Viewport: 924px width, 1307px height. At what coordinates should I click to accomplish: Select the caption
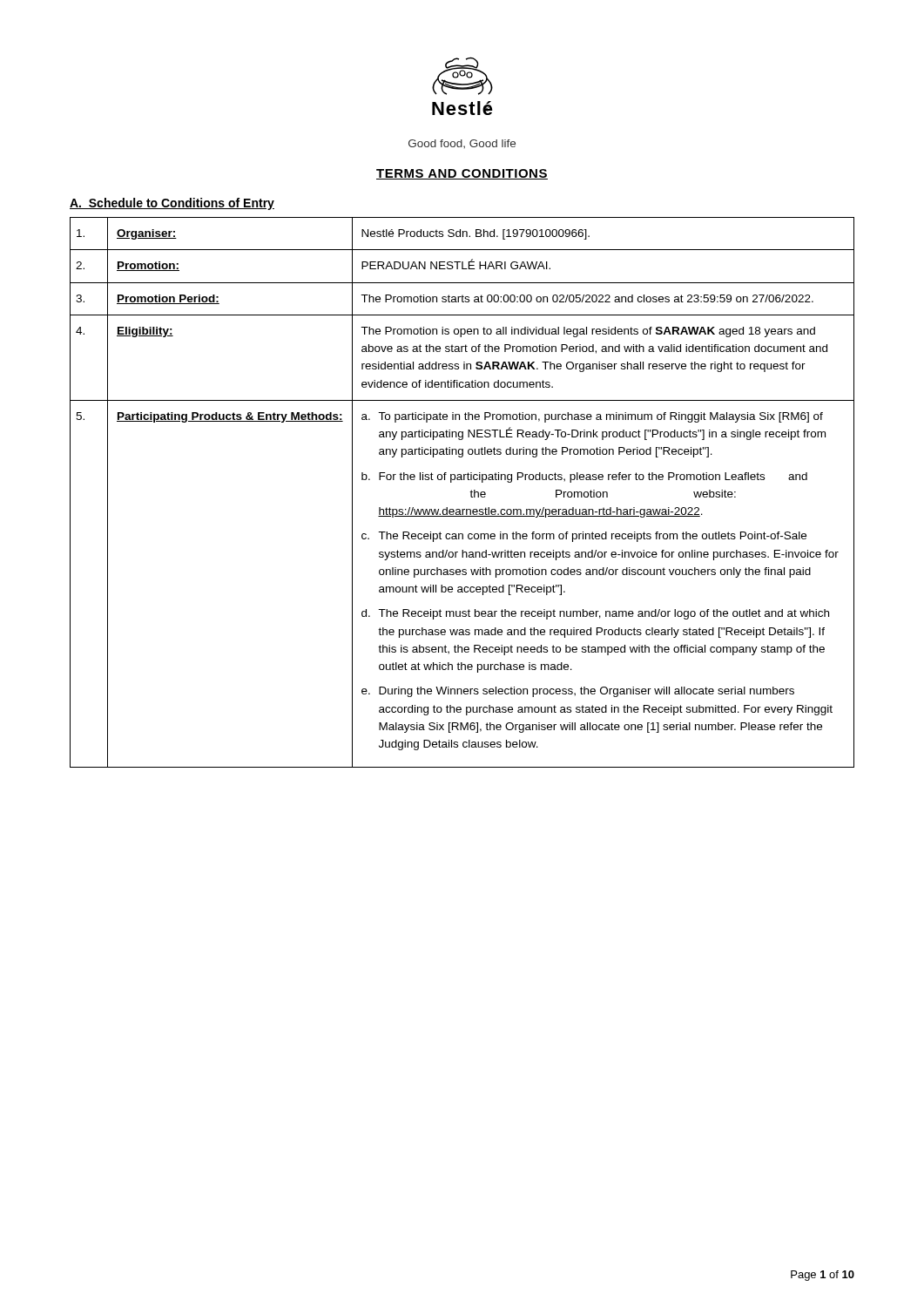tap(462, 143)
